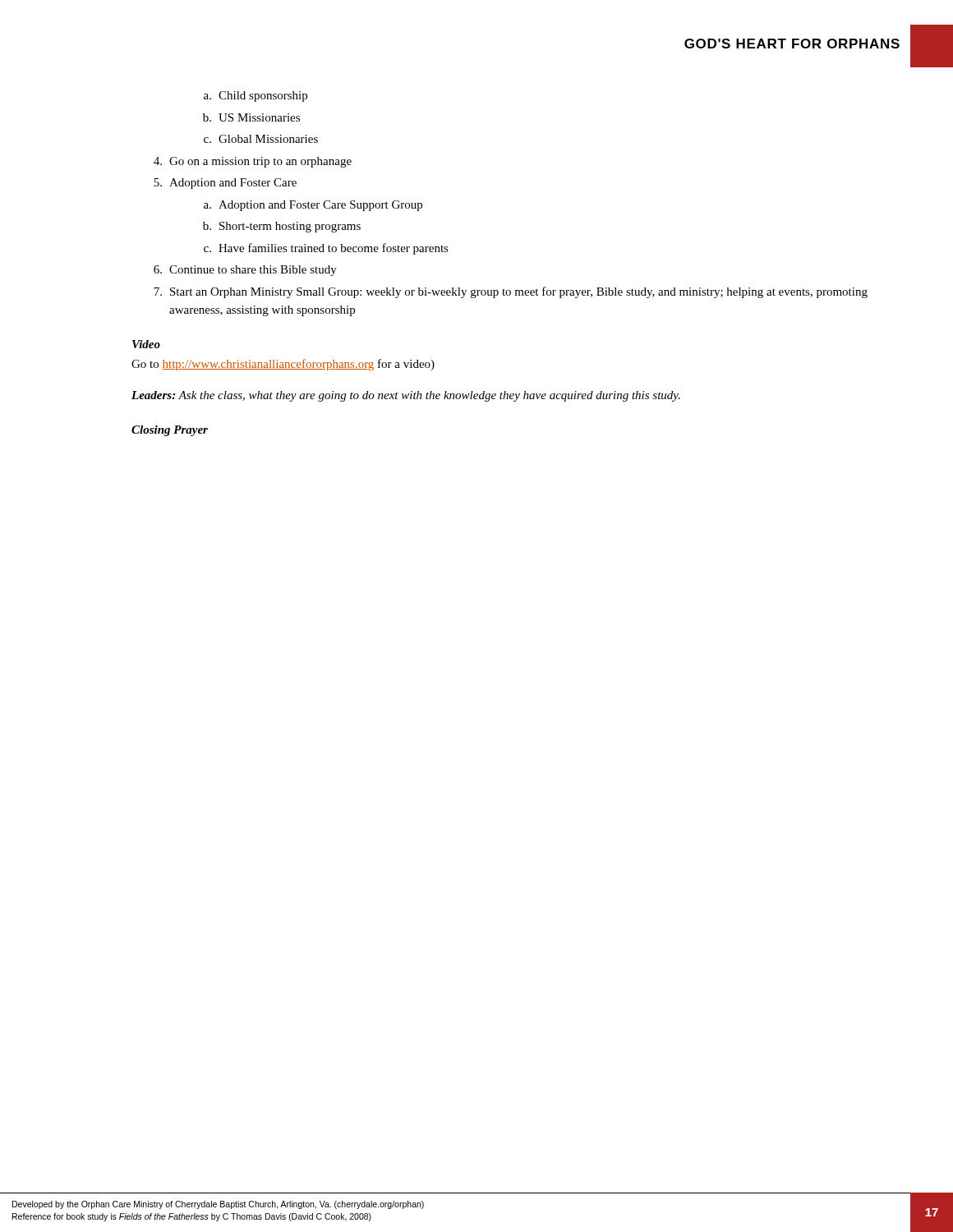The width and height of the screenshot is (953, 1232).
Task: Where does it say "a. Adoption and Foster Care Support Group"?
Action: [x=305, y=204]
